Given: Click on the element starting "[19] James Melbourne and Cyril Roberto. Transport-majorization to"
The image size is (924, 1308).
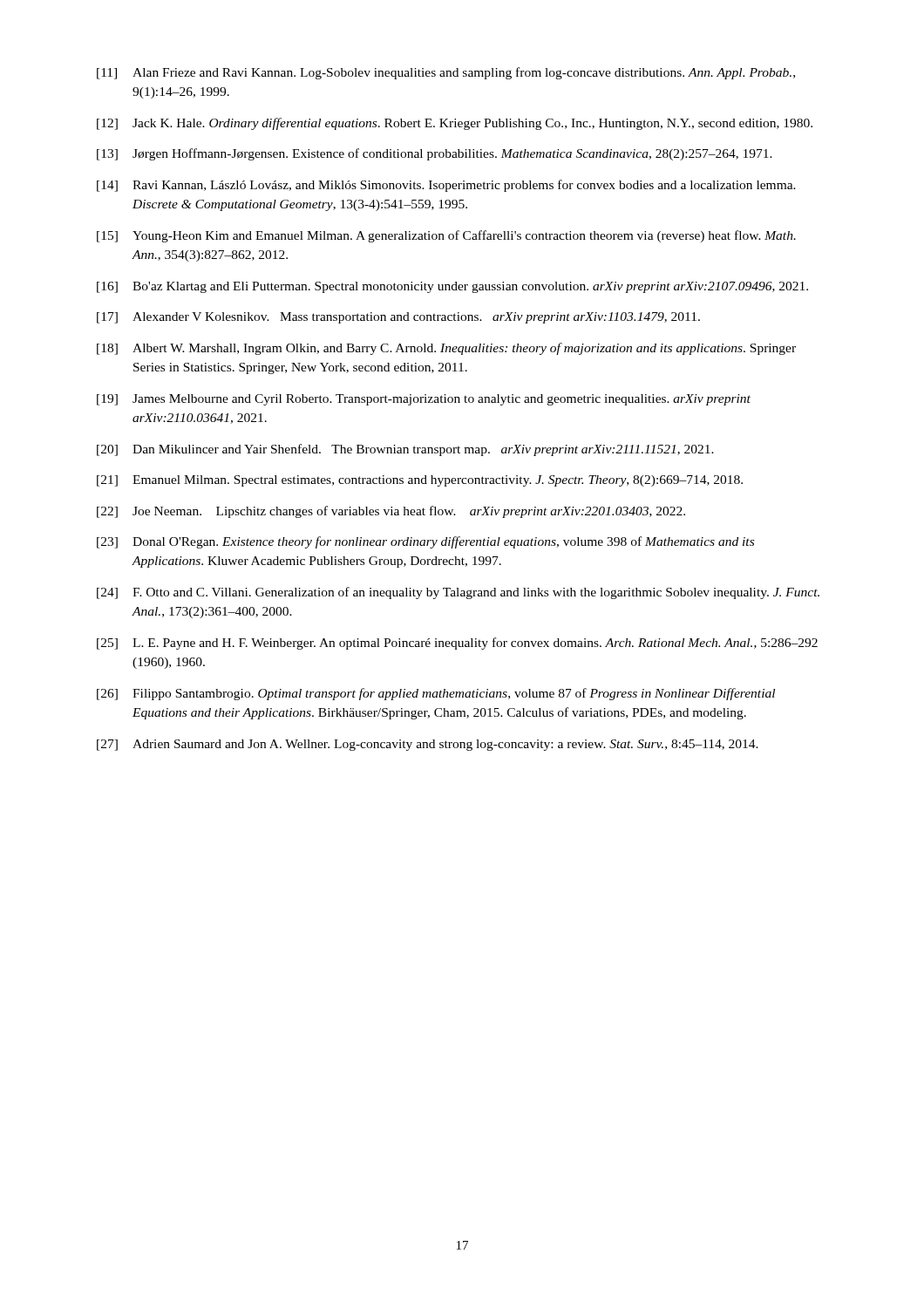Looking at the screenshot, I should tap(462, 408).
